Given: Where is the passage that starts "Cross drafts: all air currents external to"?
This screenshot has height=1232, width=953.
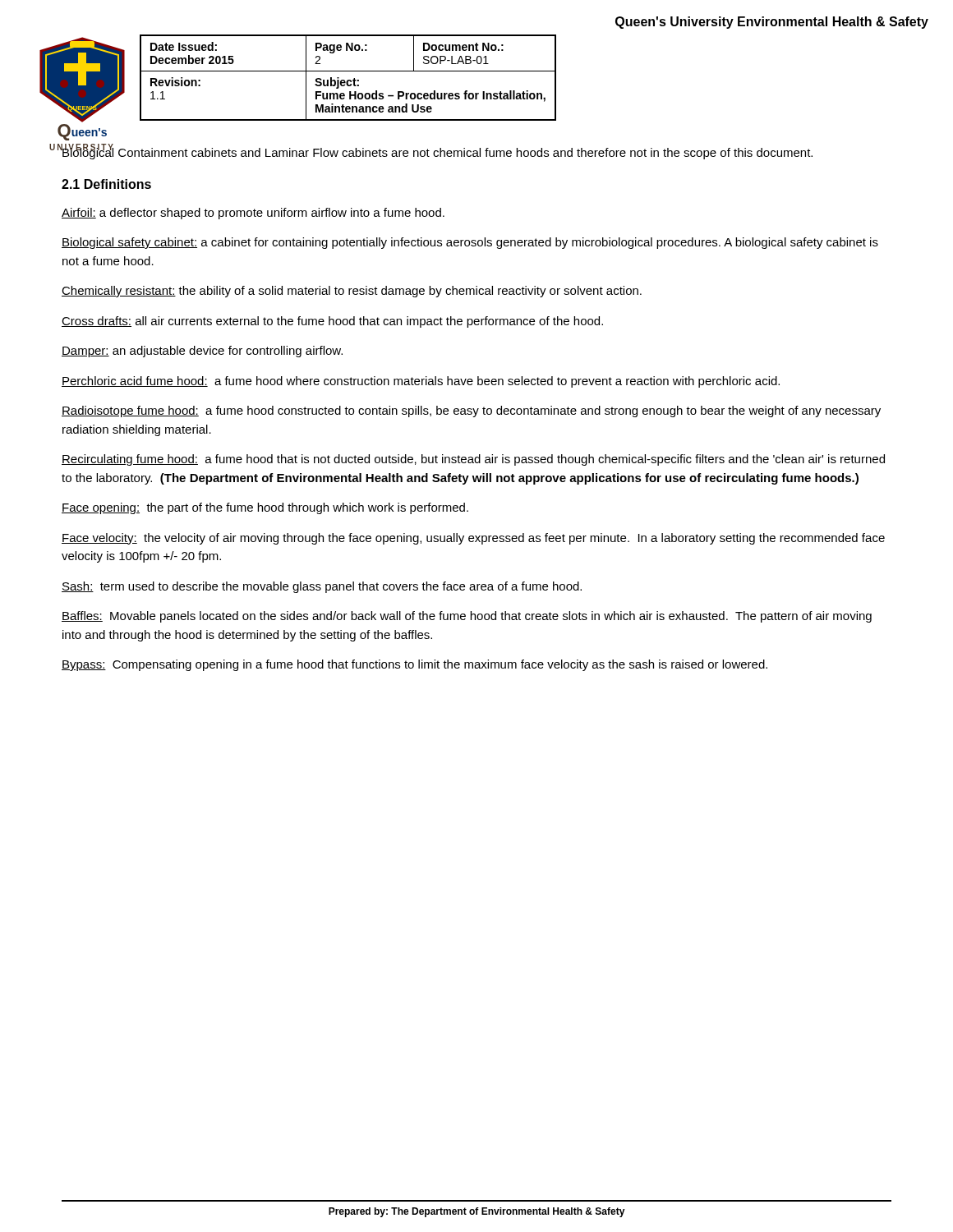Looking at the screenshot, I should [333, 320].
